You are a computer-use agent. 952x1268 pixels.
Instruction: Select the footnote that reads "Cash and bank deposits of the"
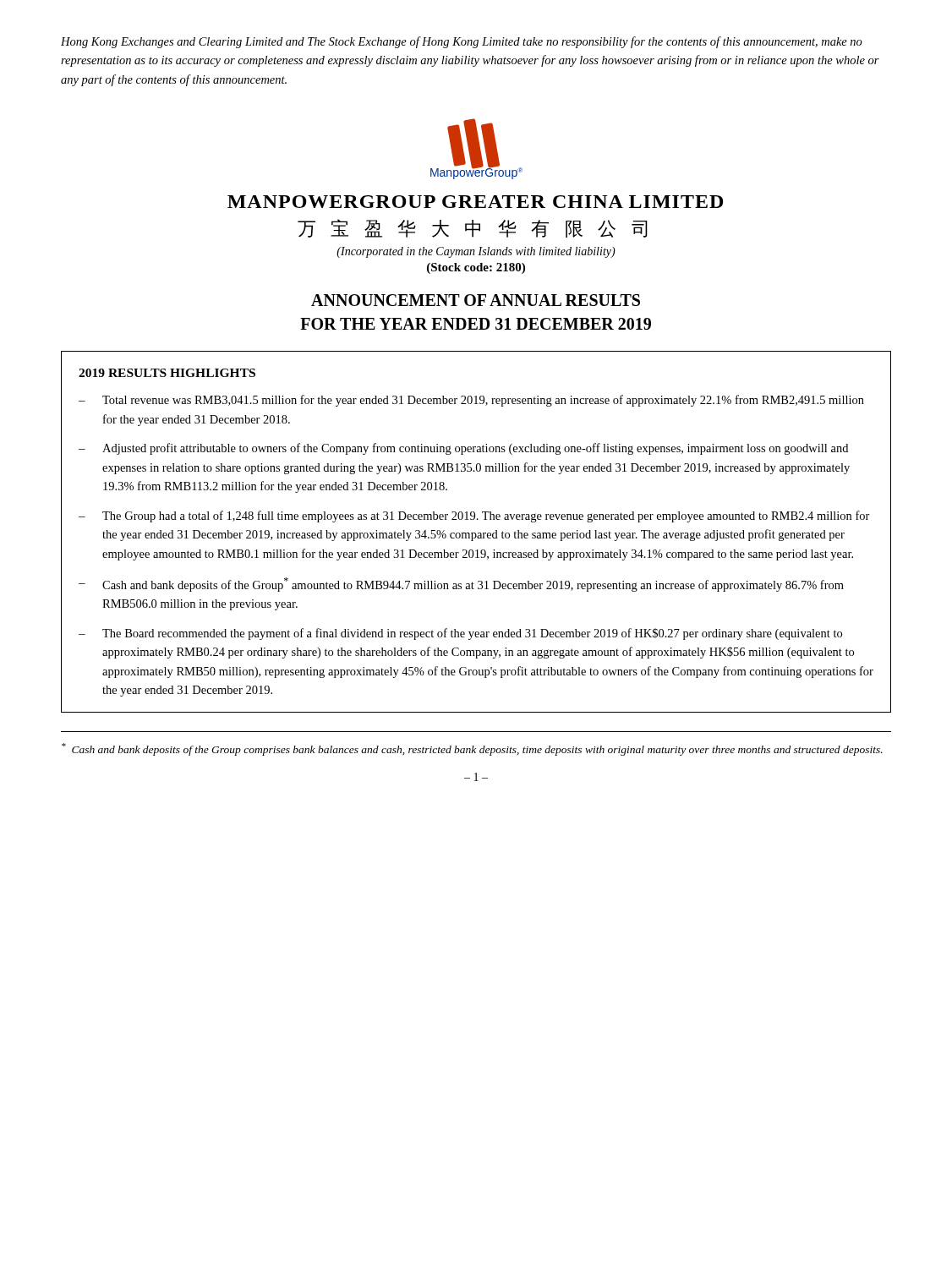(472, 748)
